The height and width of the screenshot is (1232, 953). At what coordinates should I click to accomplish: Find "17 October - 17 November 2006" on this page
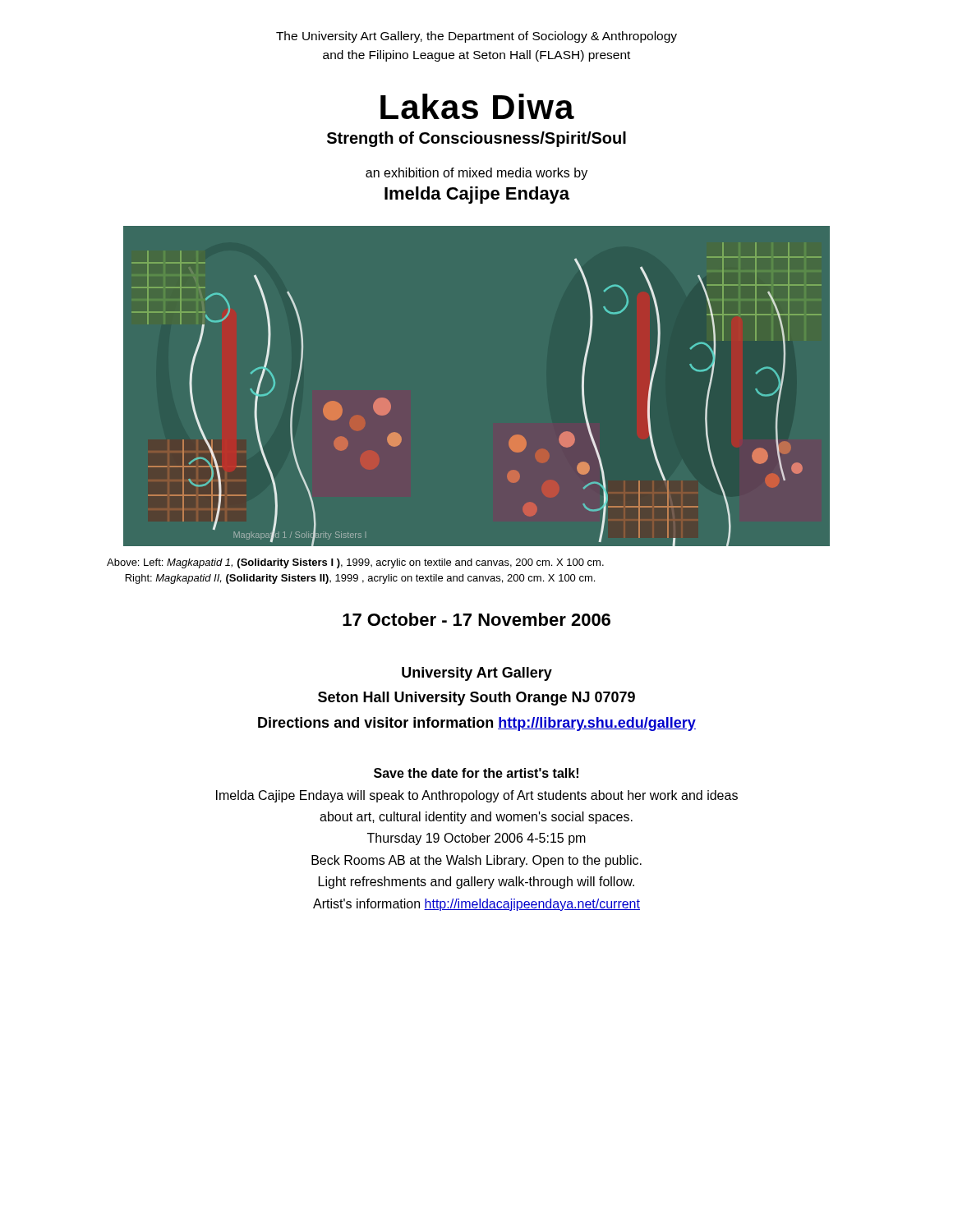coord(476,619)
